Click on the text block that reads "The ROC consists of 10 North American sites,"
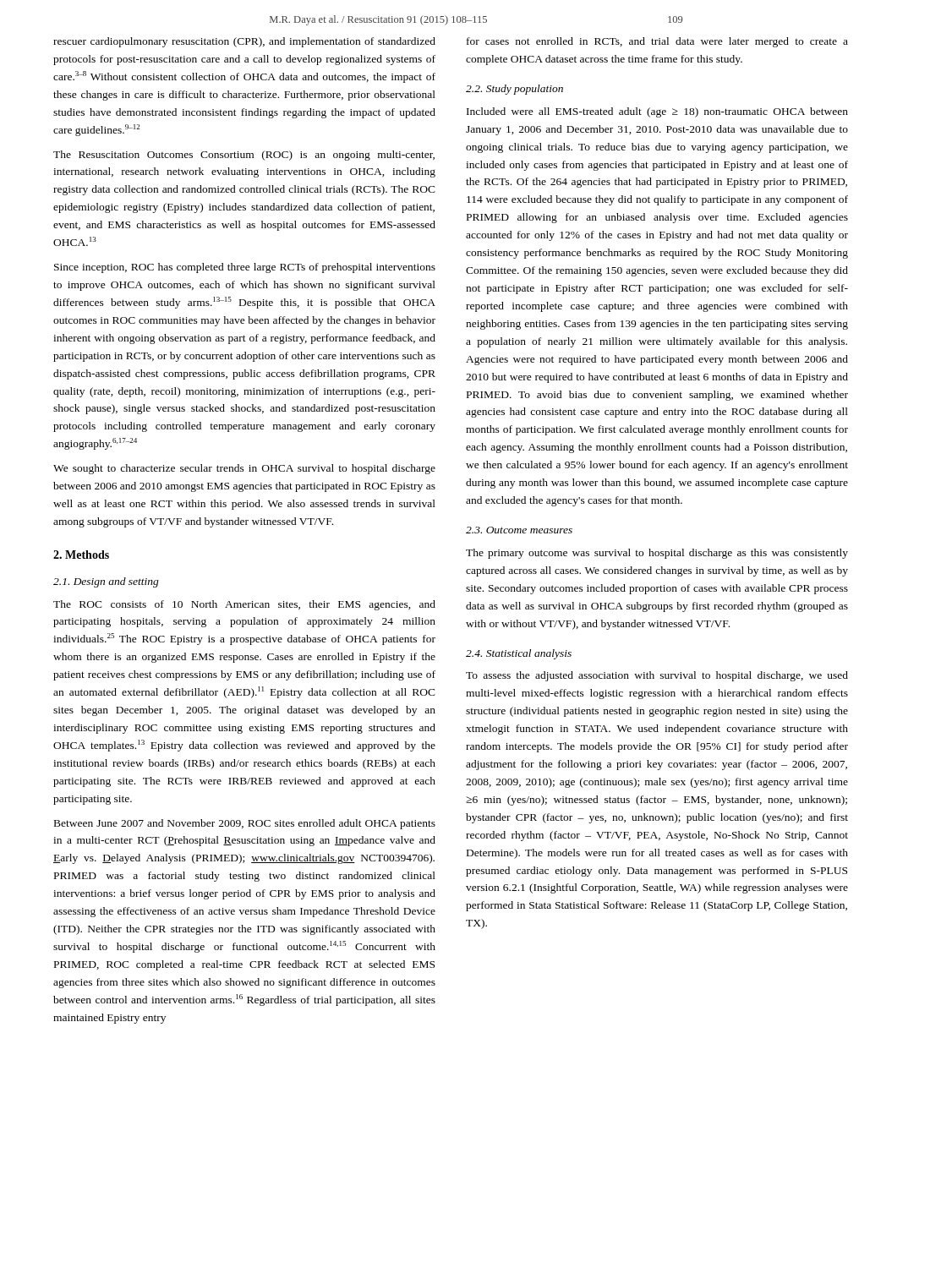Image resolution: width=952 pixels, height=1268 pixels. click(x=244, y=702)
